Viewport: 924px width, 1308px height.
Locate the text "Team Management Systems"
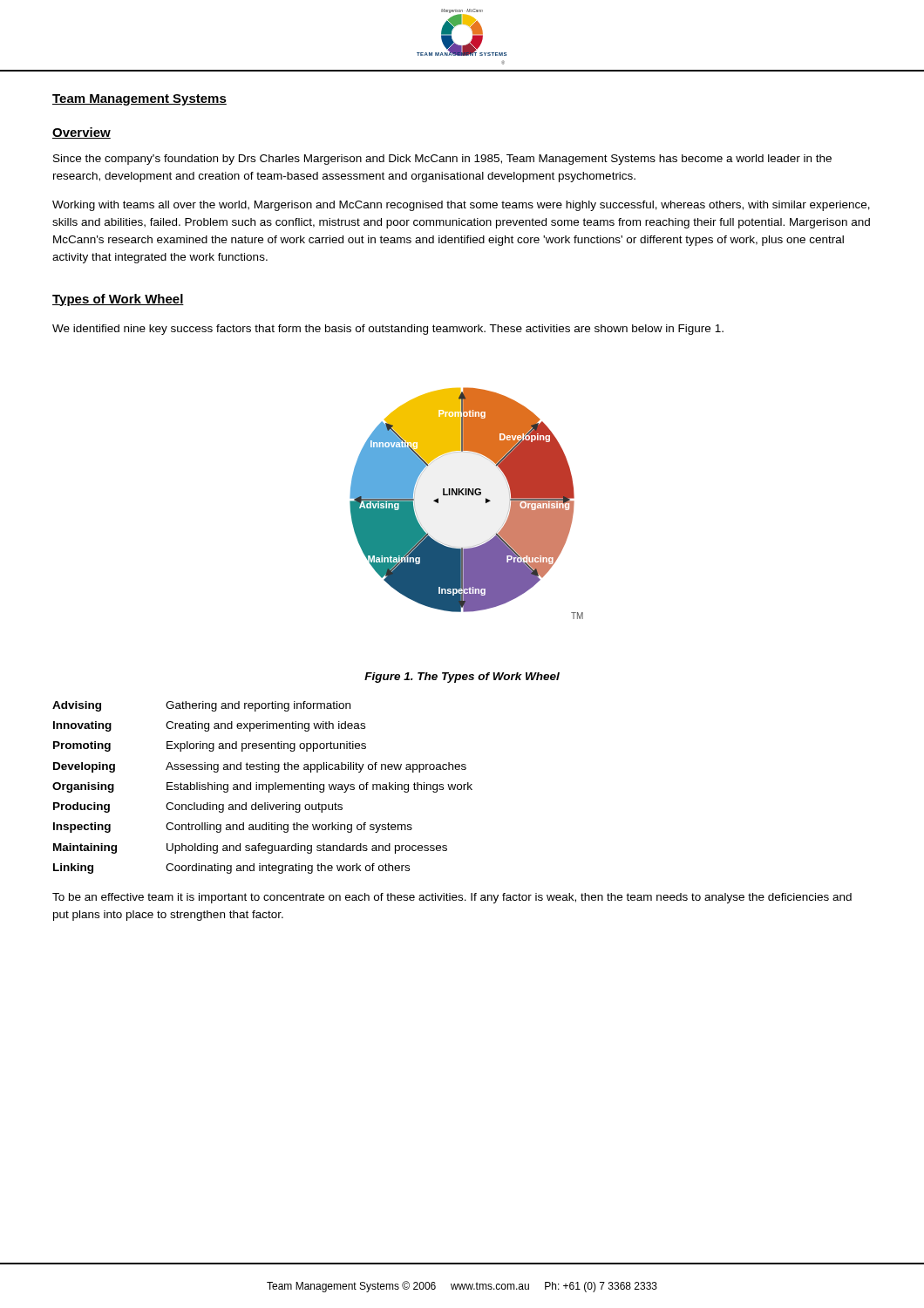[139, 98]
